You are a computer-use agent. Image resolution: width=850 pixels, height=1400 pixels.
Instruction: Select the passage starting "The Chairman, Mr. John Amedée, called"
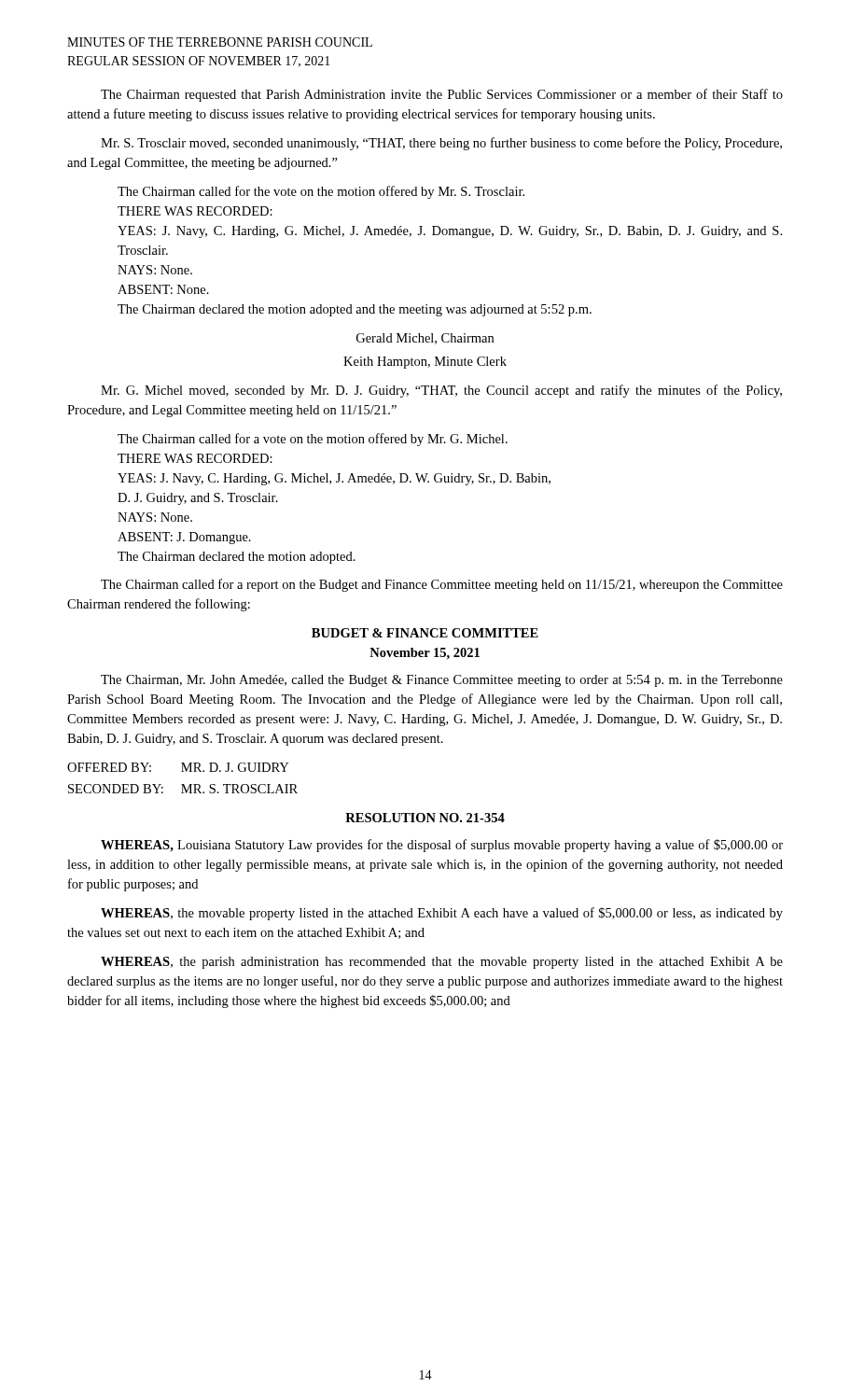pos(425,709)
